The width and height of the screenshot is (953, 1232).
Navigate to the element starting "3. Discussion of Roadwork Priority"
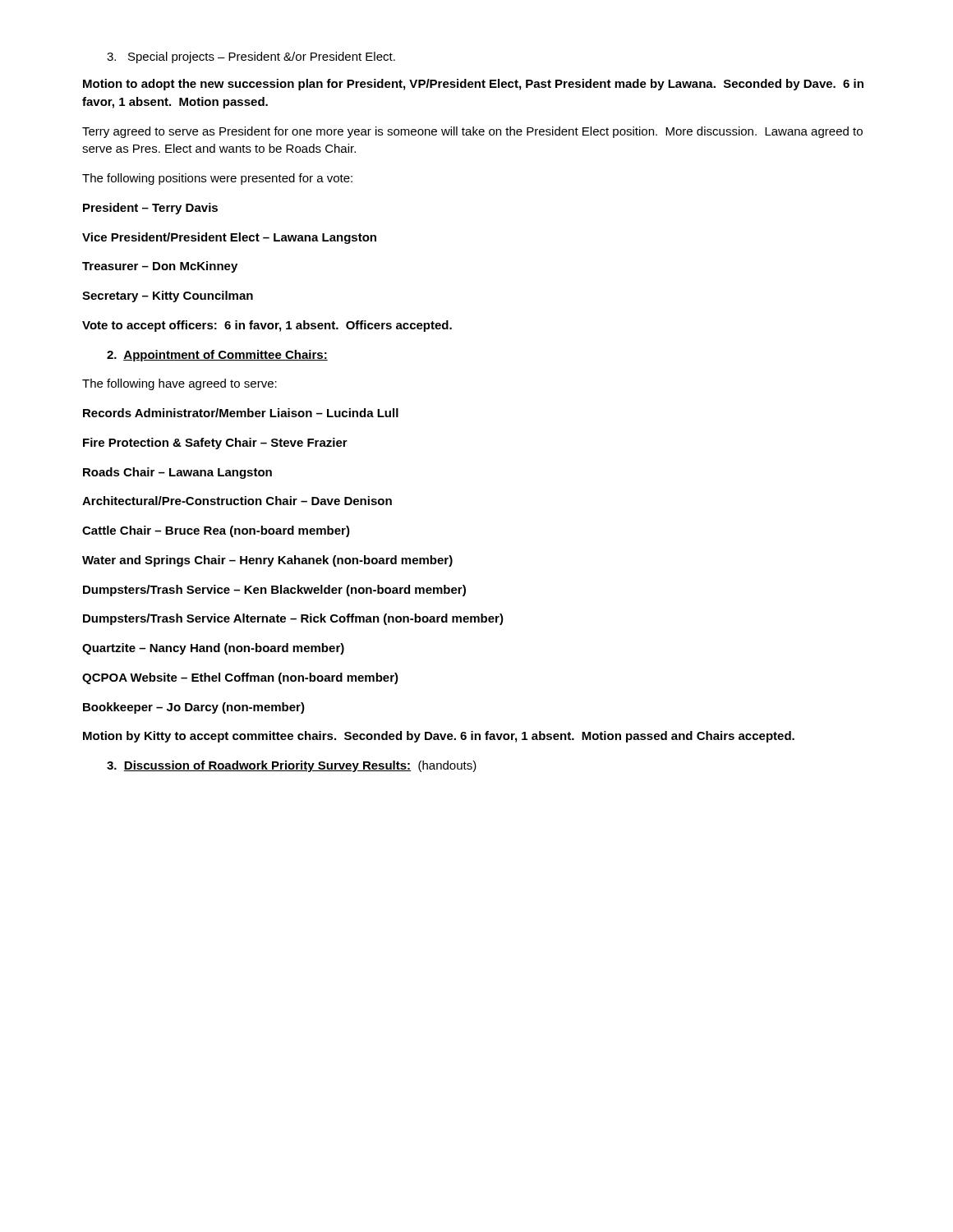(x=292, y=765)
